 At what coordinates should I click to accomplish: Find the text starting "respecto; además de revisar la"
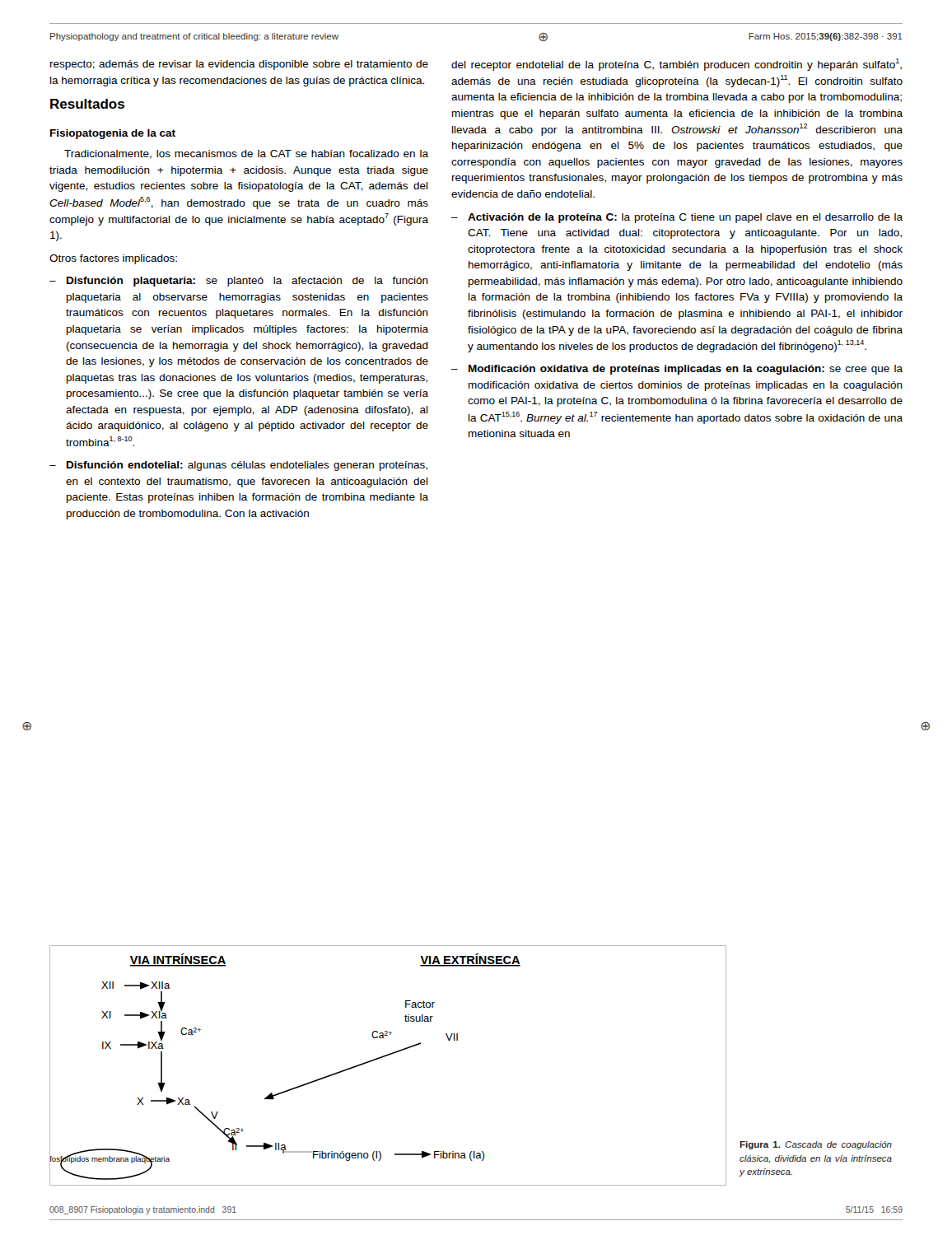pos(239,72)
